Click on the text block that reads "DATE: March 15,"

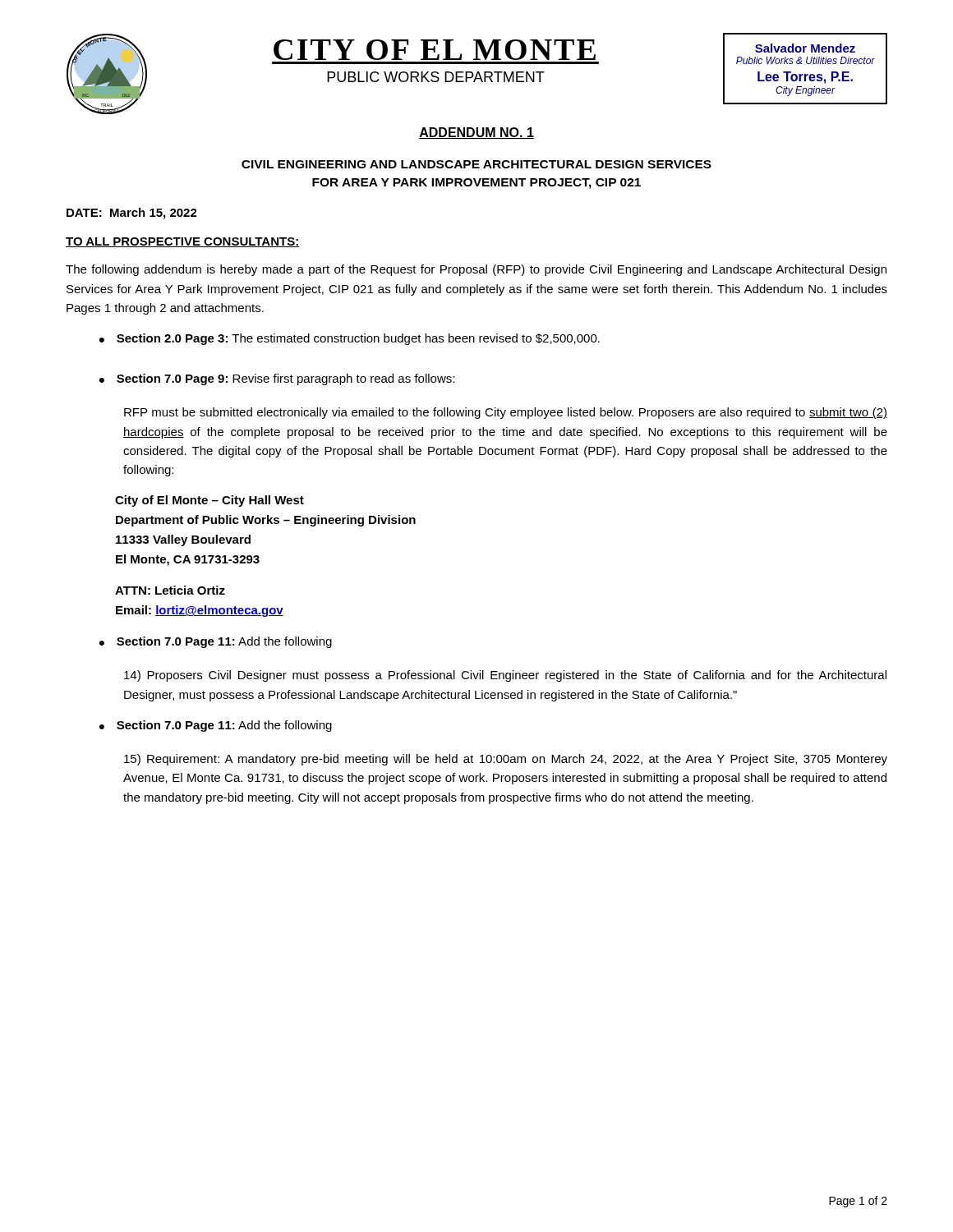(x=131, y=213)
